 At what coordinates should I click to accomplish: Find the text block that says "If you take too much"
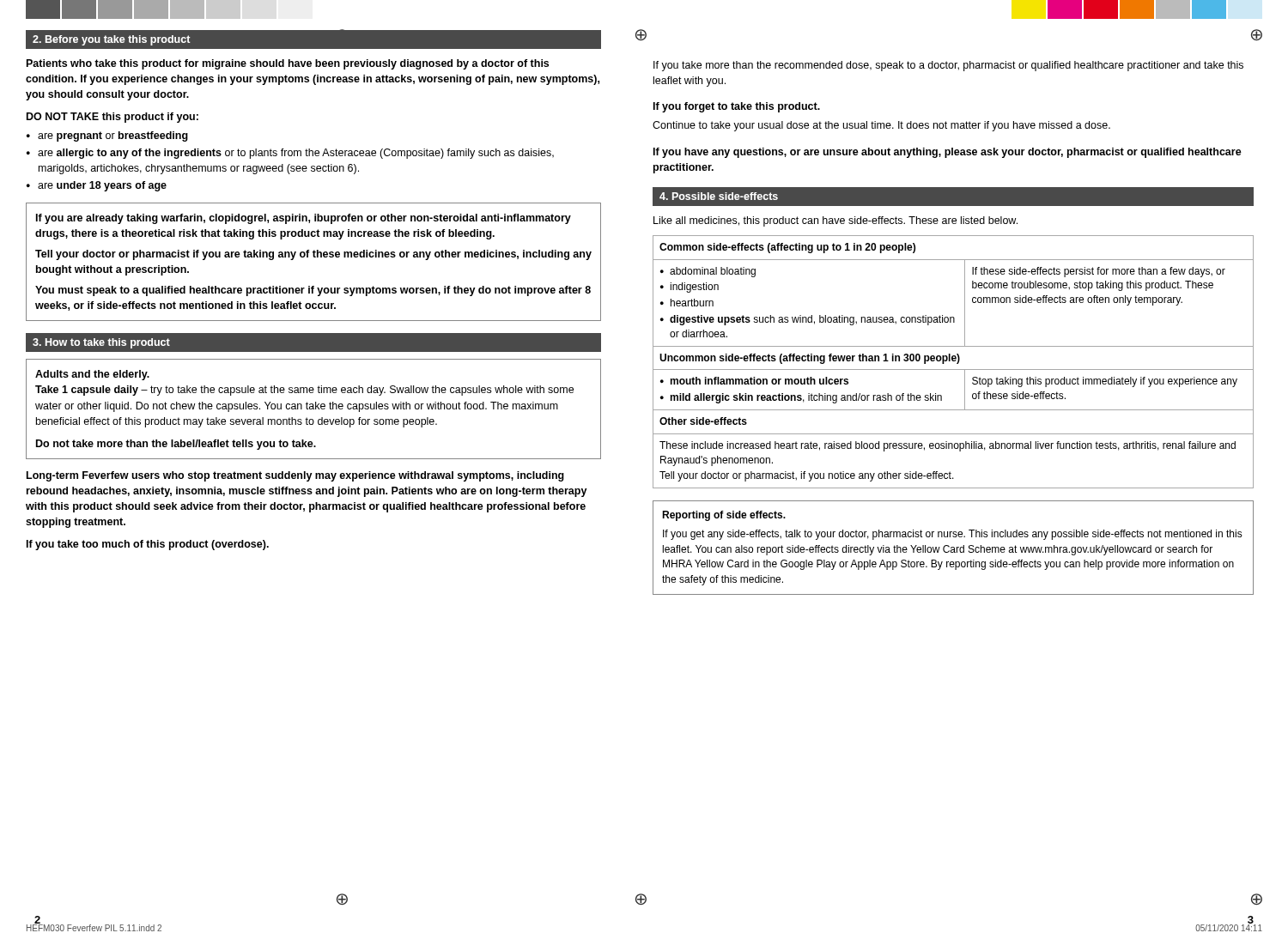148,545
